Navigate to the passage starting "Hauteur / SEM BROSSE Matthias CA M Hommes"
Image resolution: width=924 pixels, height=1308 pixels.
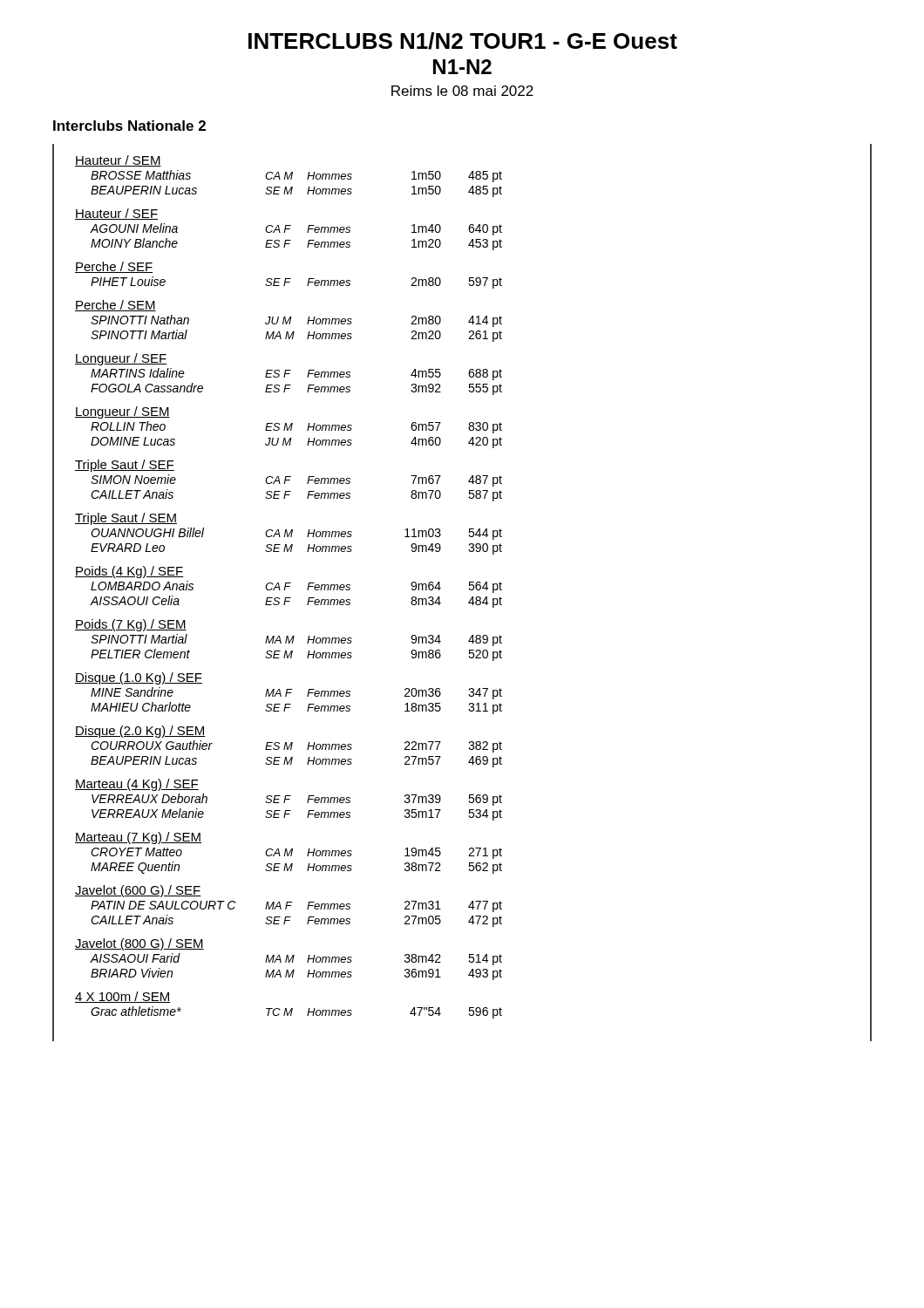(x=462, y=175)
